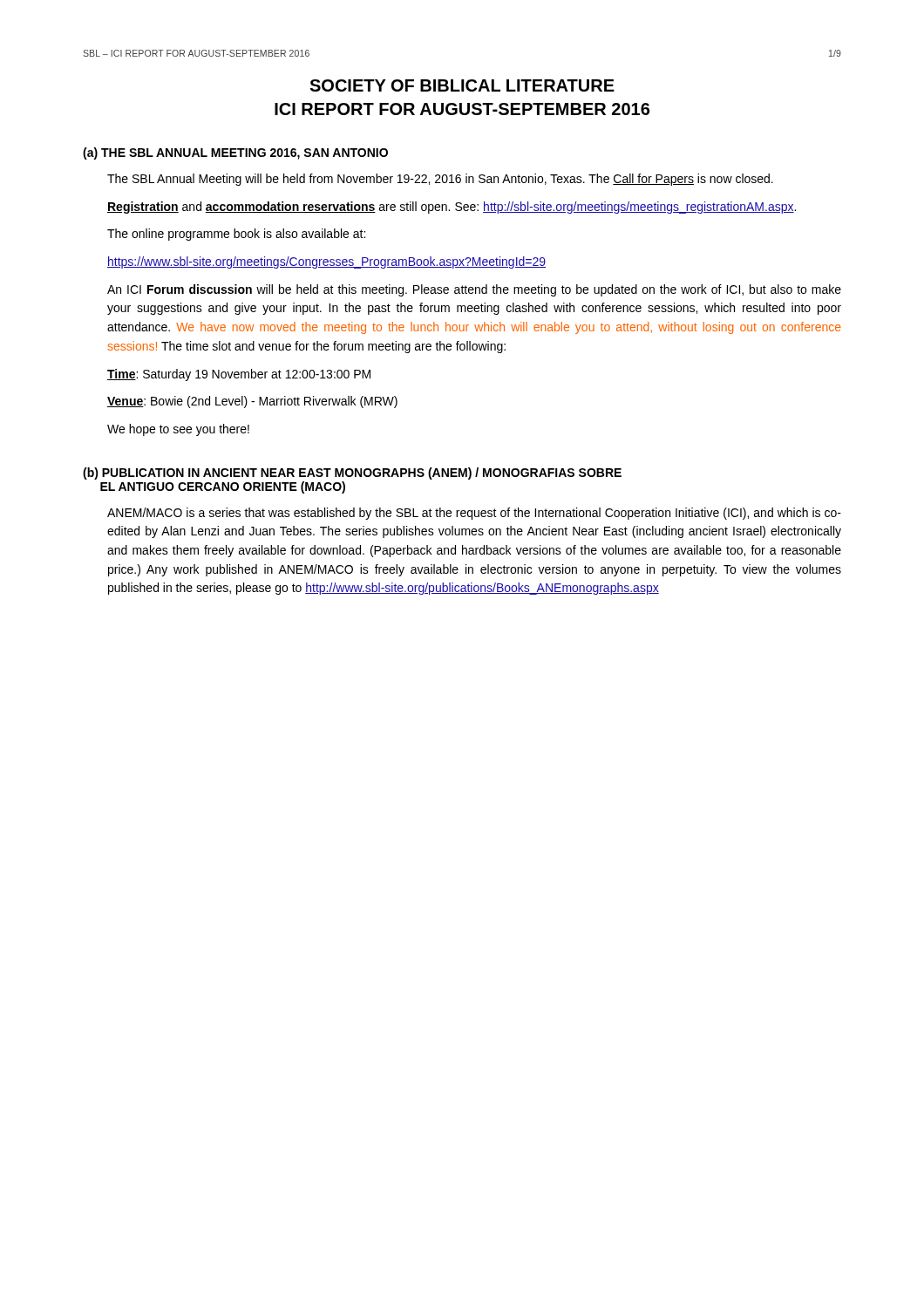The height and width of the screenshot is (1308, 924).
Task: Locate the text block that reads "ANEM/MACO is a series that"
Action: 474,550
